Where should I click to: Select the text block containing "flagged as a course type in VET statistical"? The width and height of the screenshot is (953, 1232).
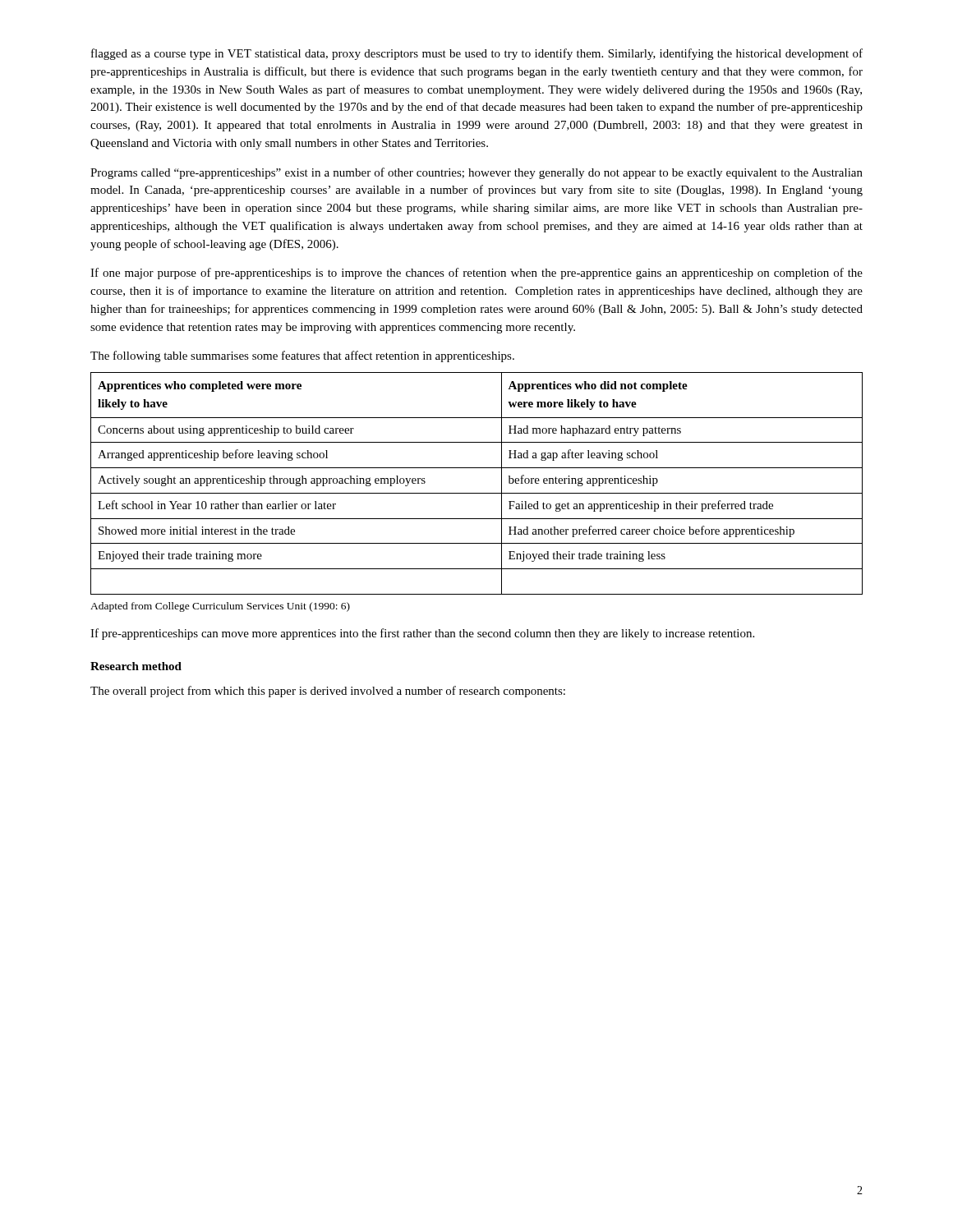pos(476,99)
